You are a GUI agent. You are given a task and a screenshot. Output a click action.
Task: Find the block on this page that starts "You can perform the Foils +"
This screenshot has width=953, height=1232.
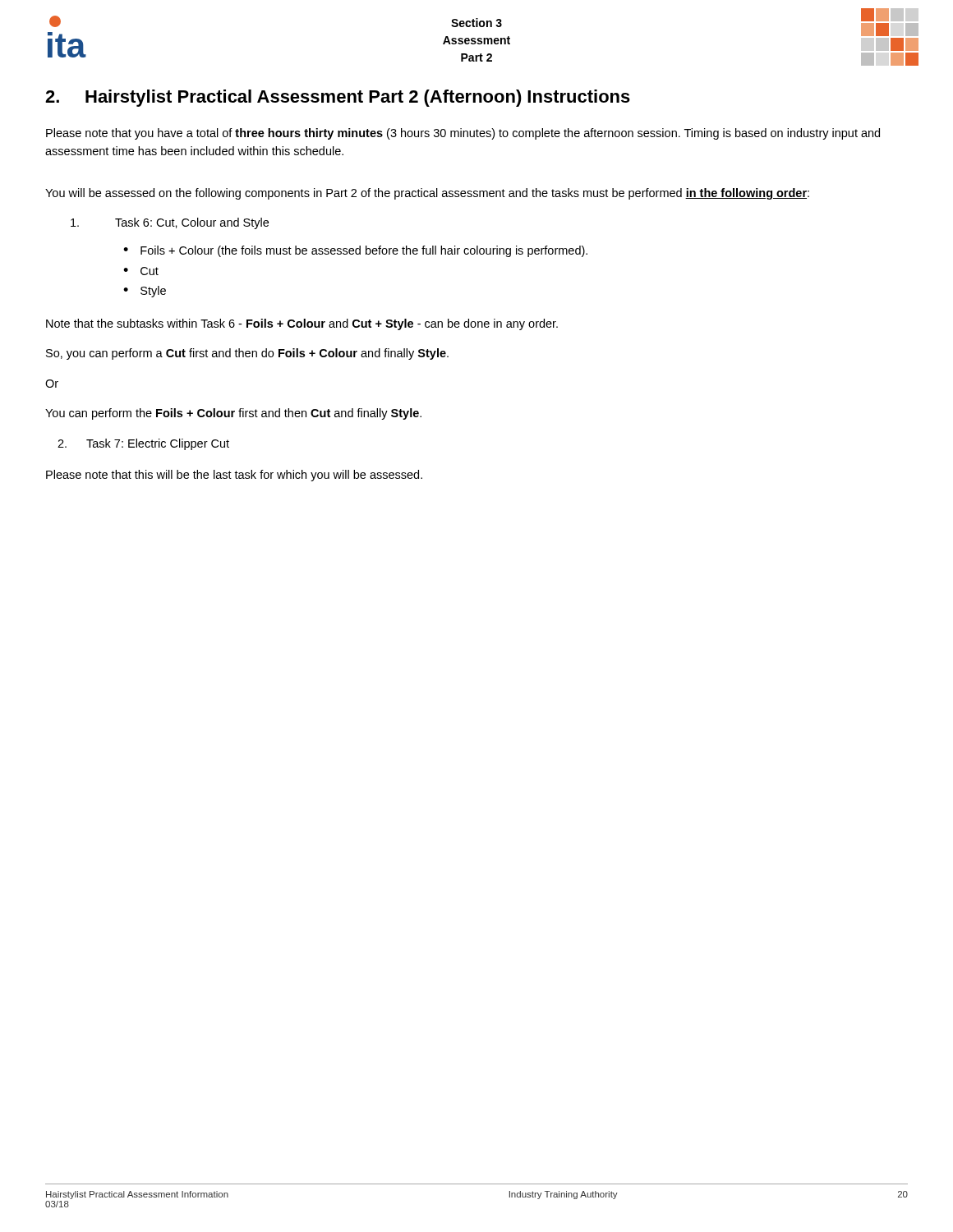234,413
